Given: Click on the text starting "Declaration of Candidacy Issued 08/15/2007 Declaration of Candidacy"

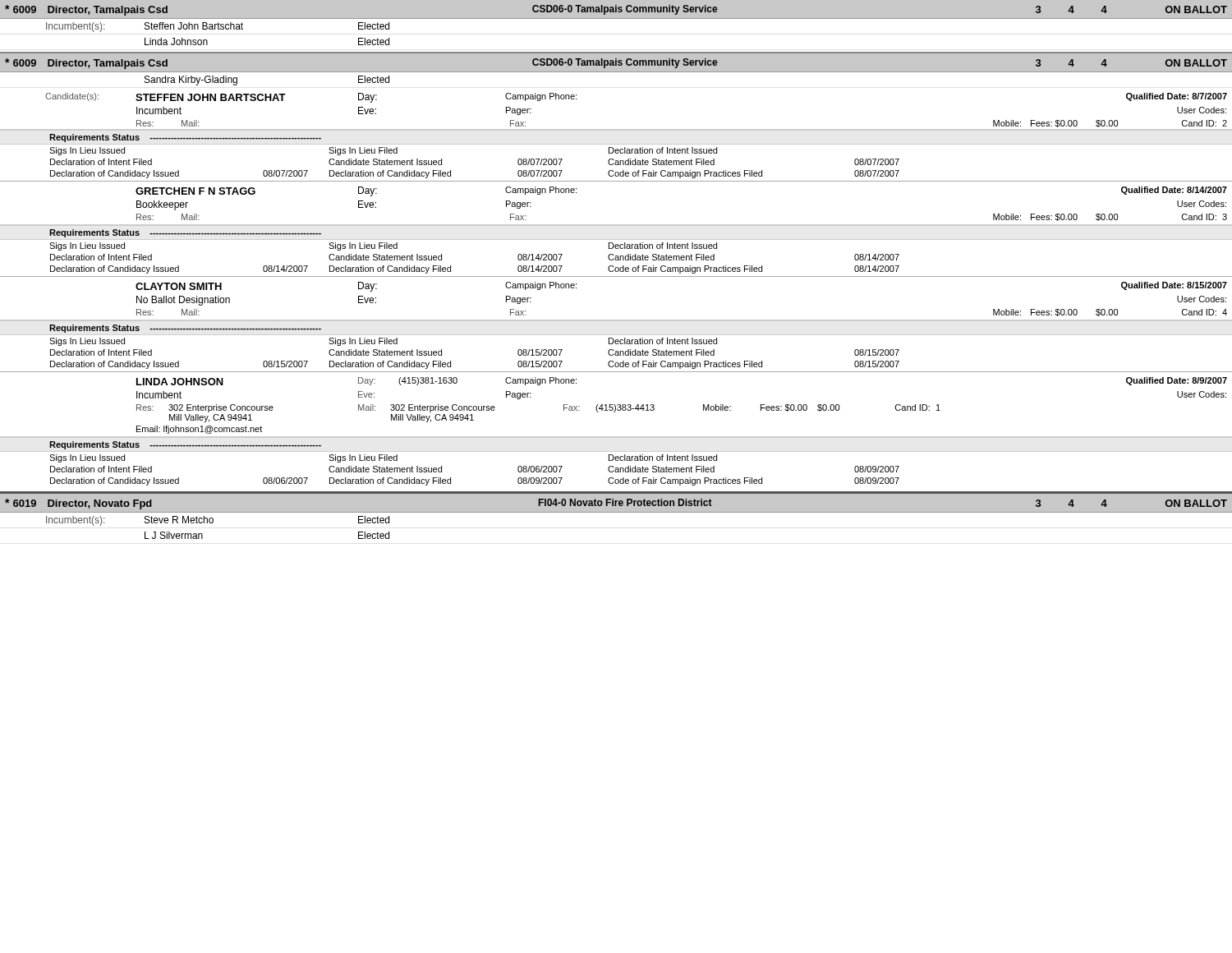Looking at the screenshot, I should click(x=474, y=364).
